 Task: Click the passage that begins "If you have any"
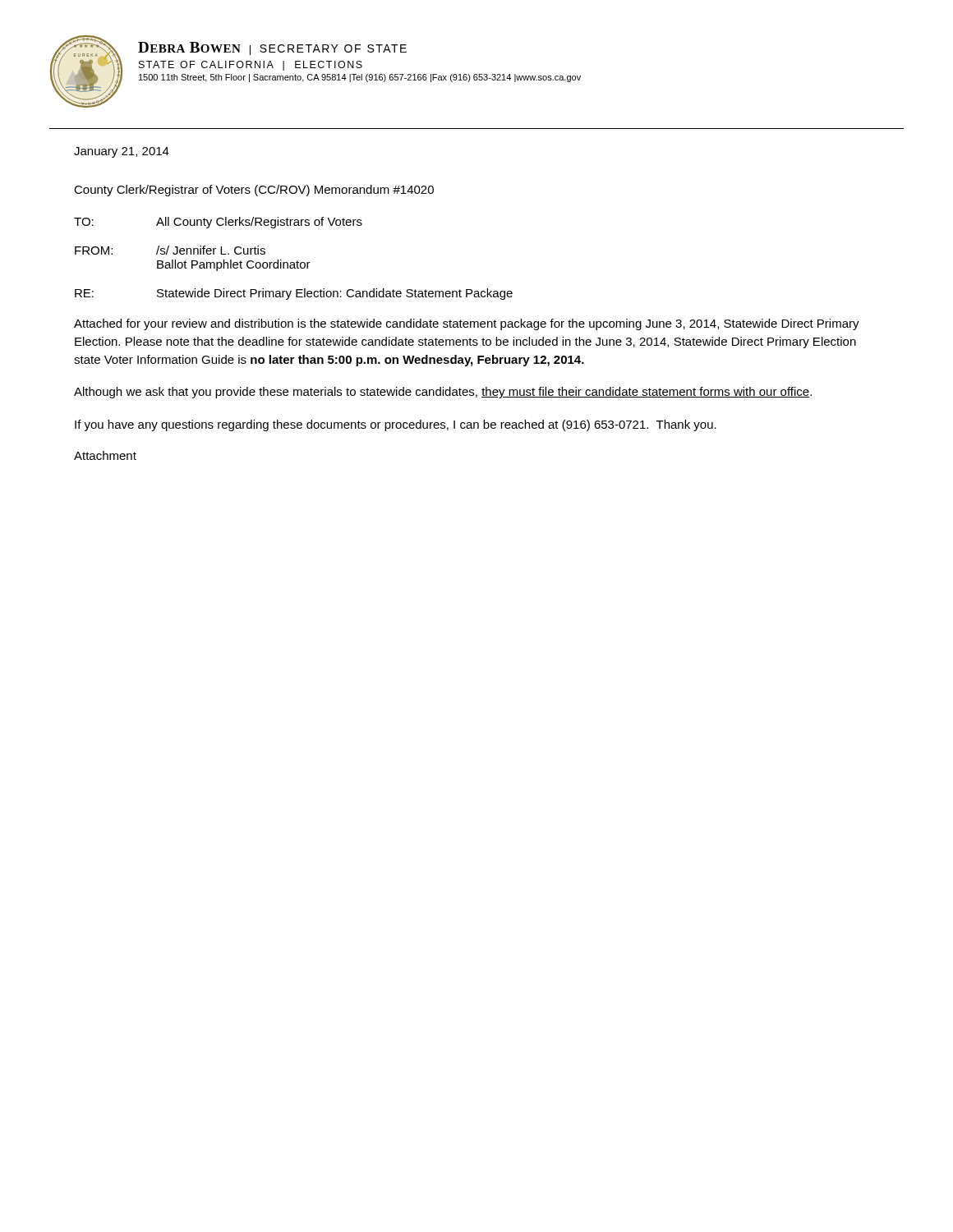coord(395,424)
